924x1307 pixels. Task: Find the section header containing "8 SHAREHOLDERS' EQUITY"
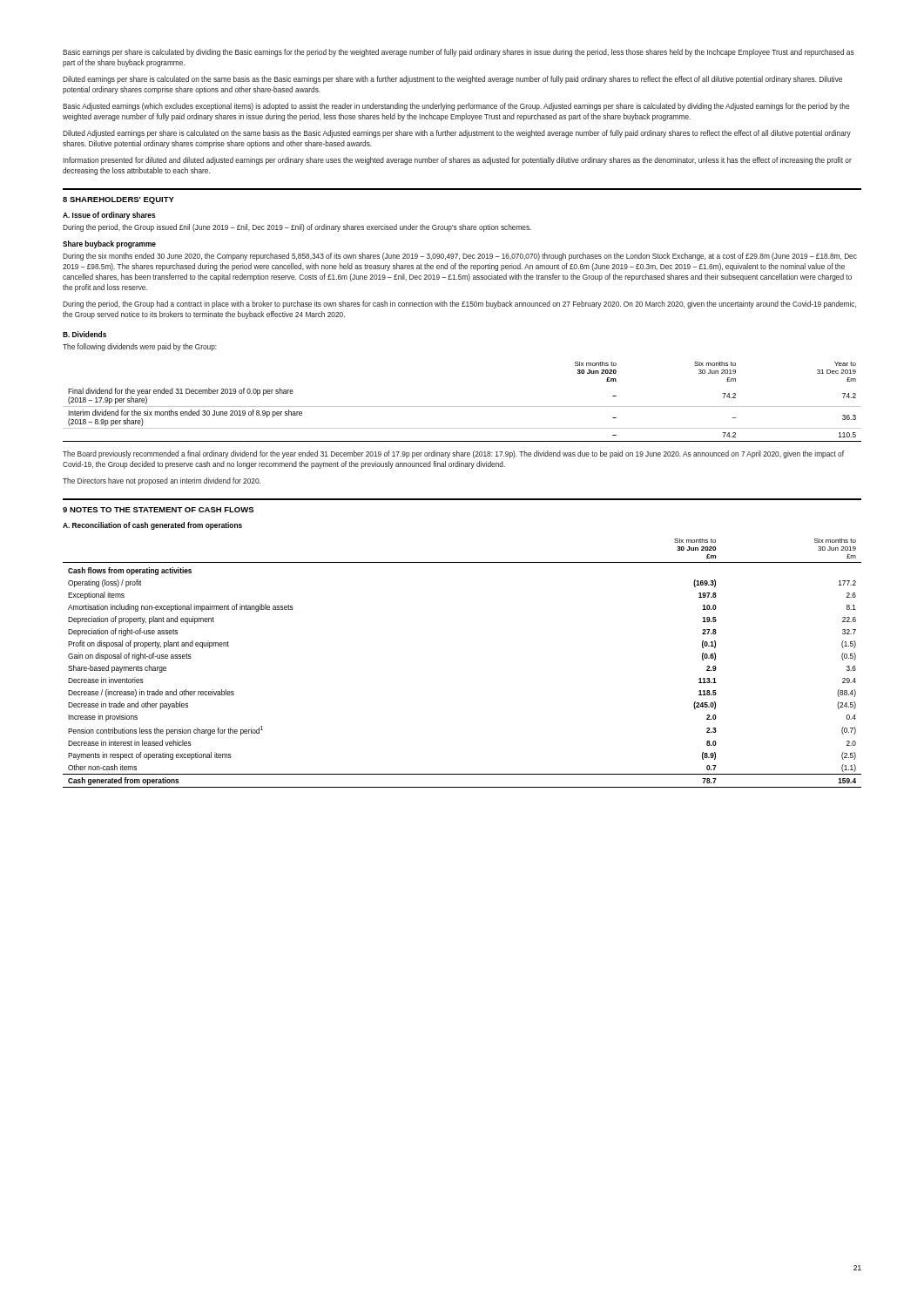point(118,199)
